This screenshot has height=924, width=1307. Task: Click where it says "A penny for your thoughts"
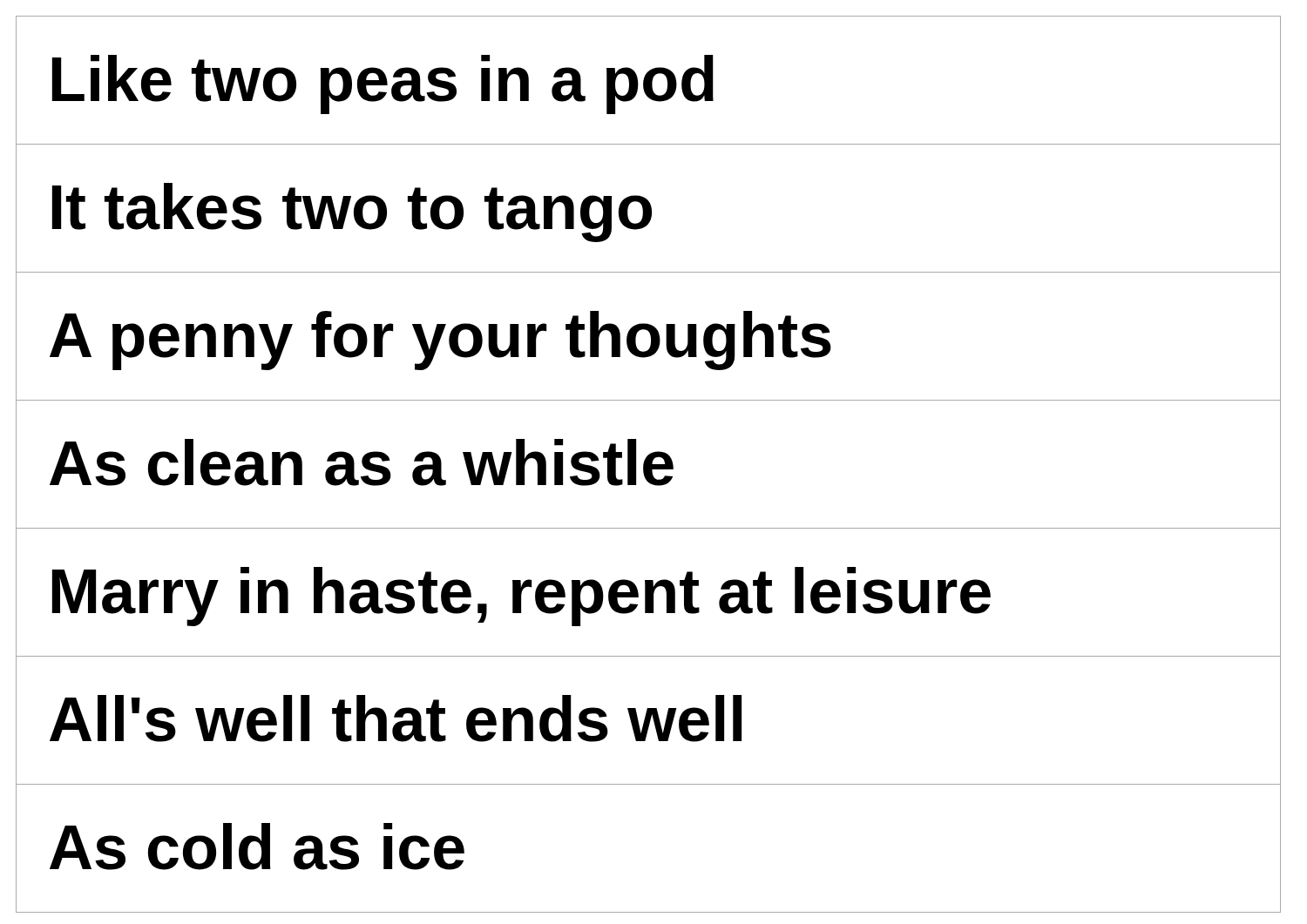441,336
